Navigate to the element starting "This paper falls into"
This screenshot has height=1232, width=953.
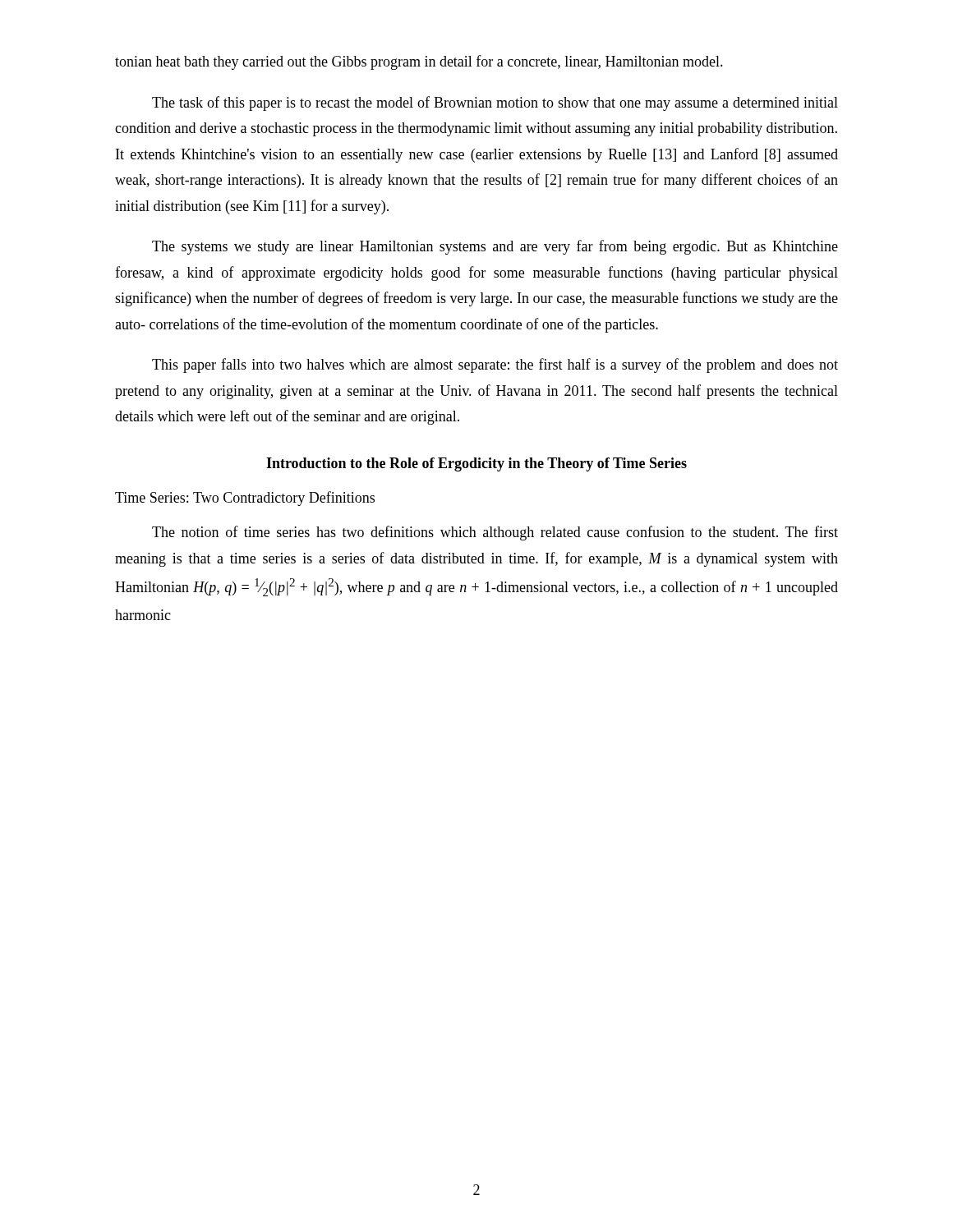[x=476, y=391]
